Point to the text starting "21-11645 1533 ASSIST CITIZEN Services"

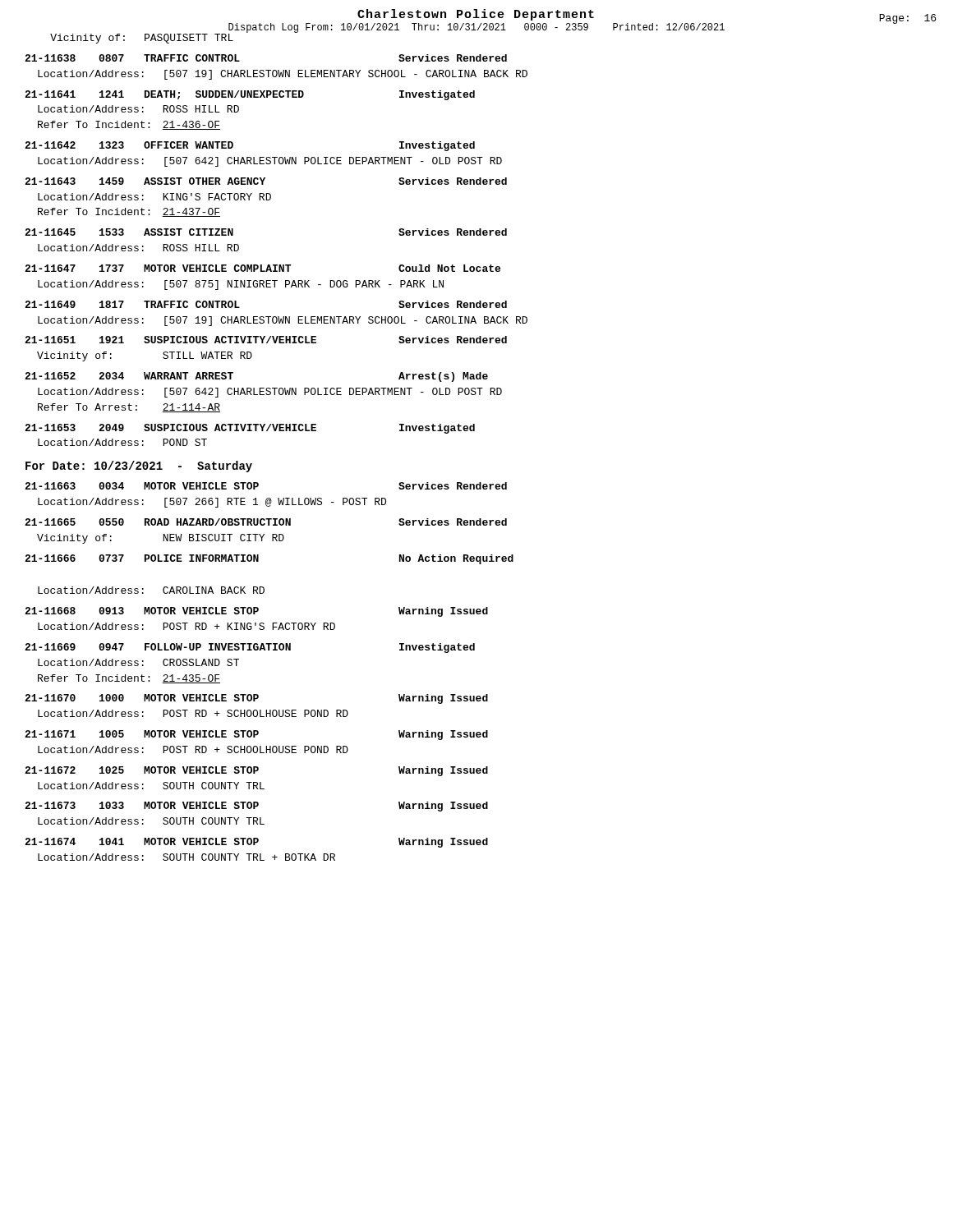pyautogui.click(x=476, y=242)
